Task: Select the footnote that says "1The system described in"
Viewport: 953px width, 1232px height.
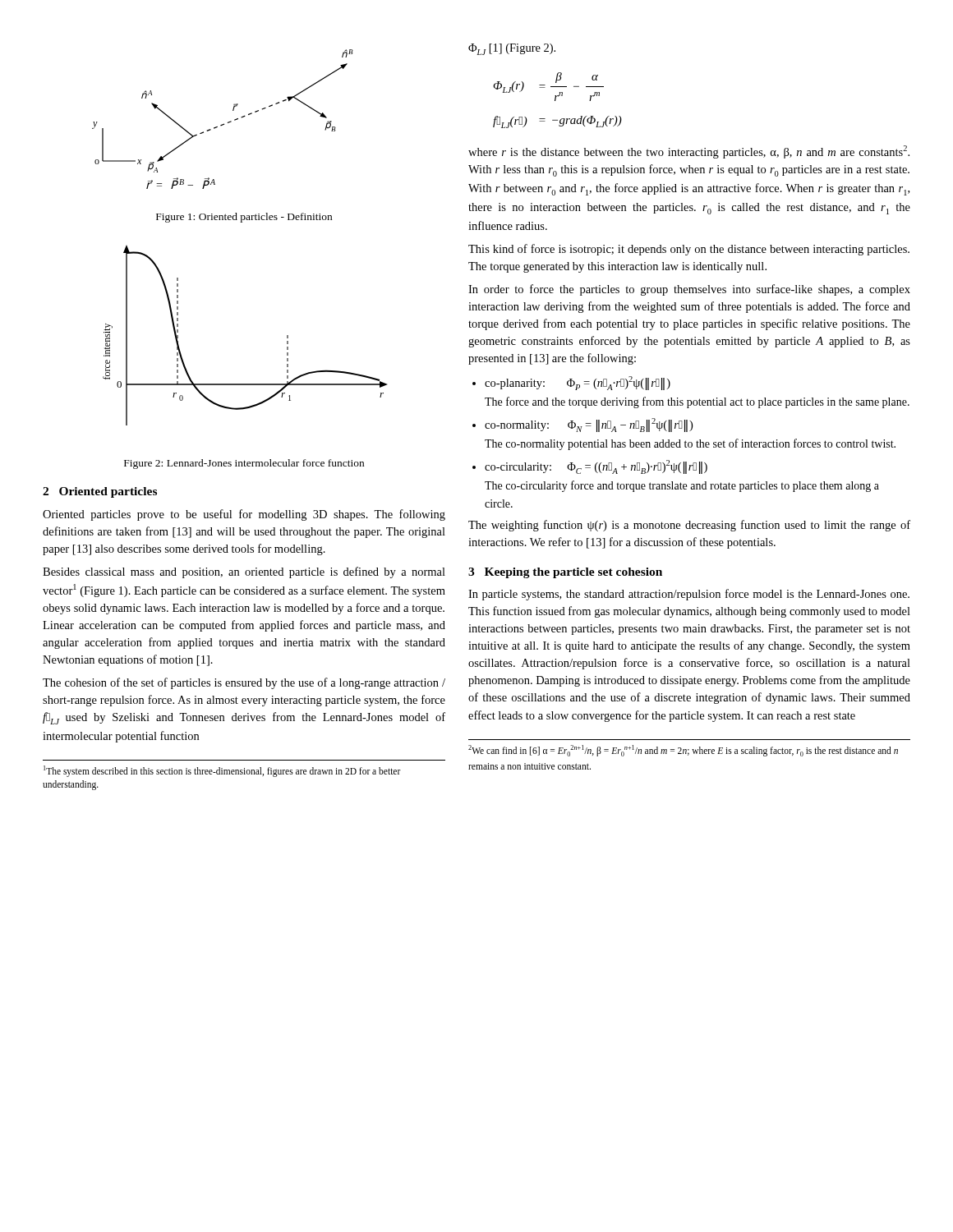Action: (x=222, y=777)
